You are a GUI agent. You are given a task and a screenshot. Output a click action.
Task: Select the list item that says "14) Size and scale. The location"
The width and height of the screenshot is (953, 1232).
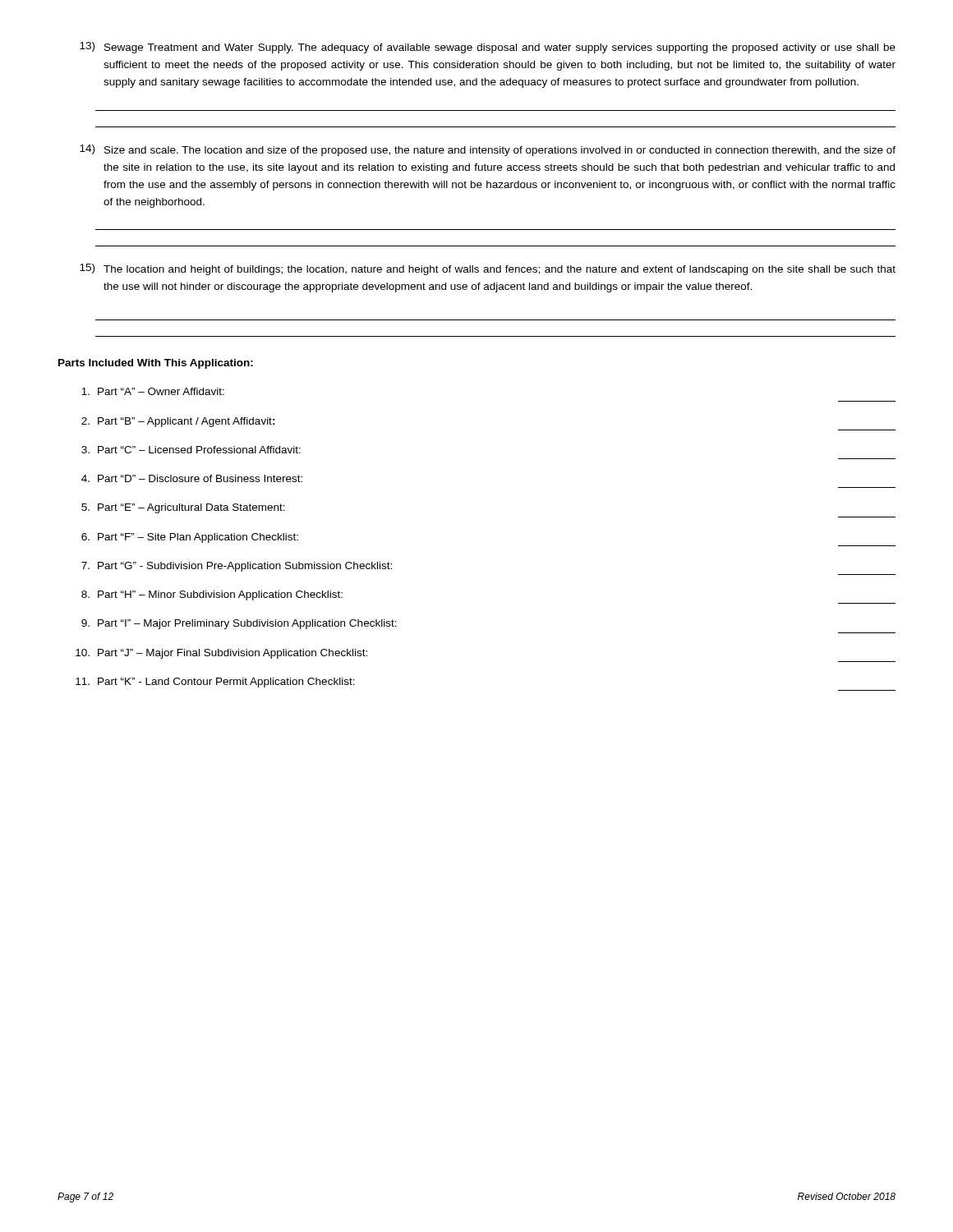click(x=476, y=176)
